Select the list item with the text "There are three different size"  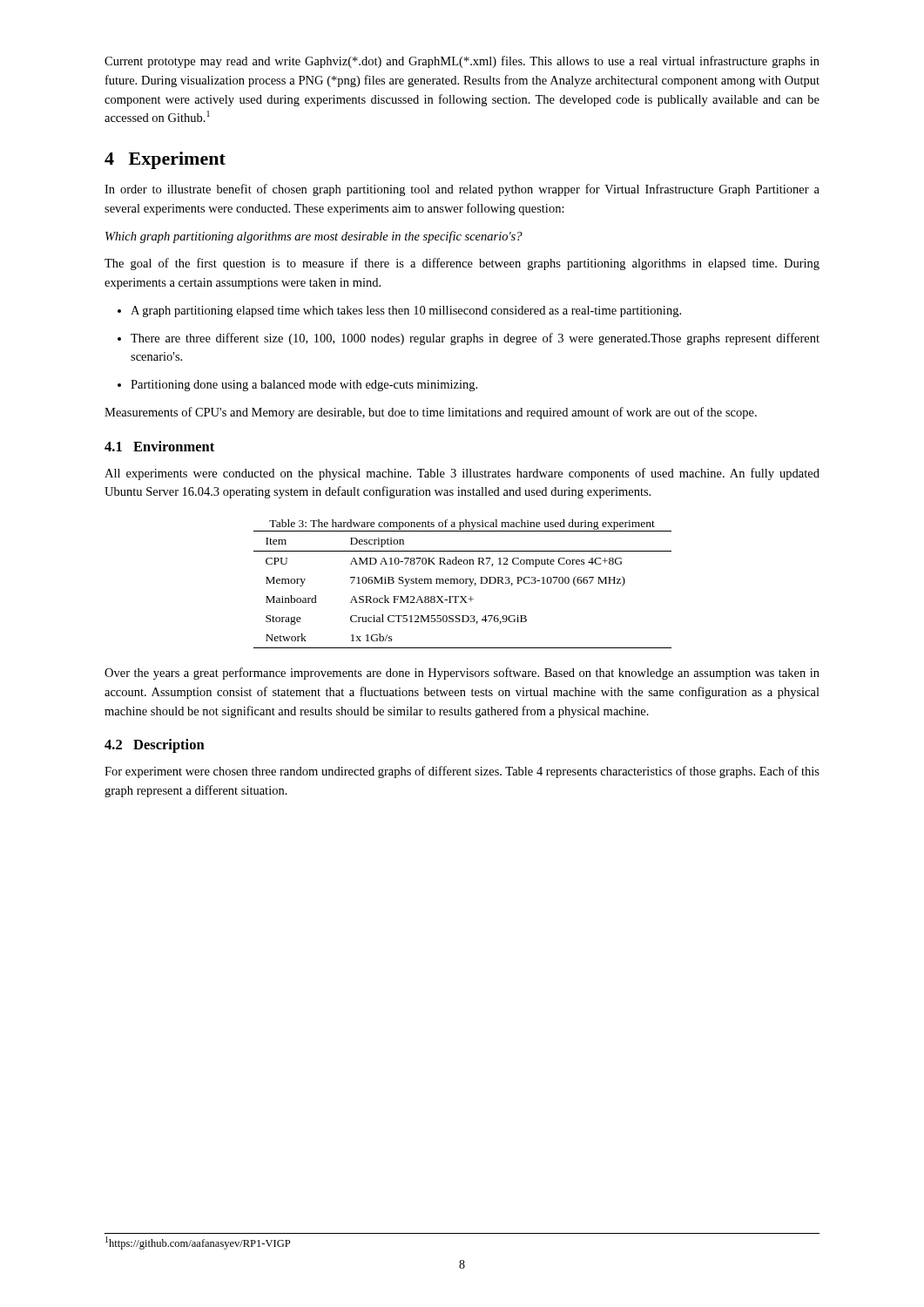(x=462, y=348)
